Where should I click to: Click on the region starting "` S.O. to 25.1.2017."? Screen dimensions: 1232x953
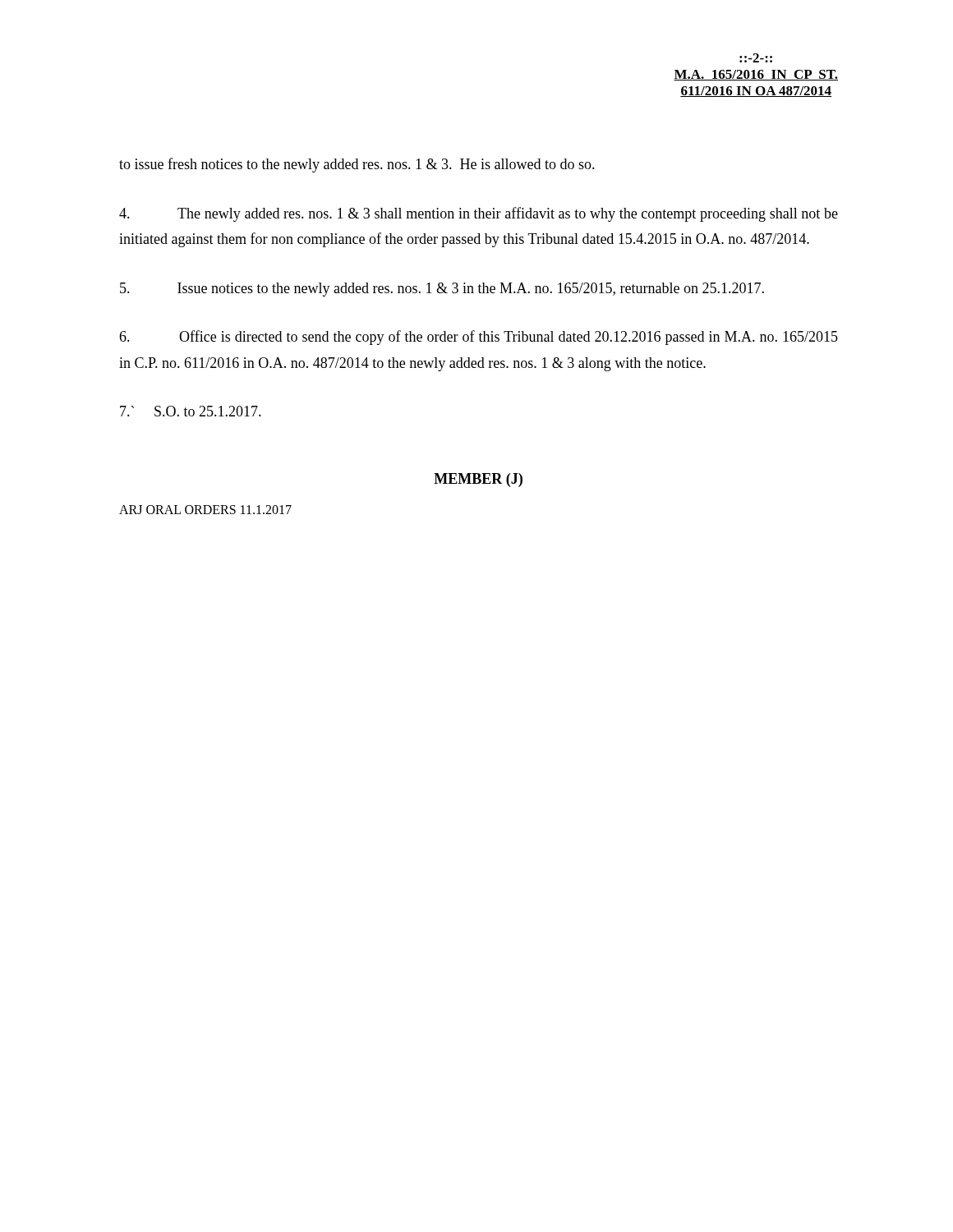tap(190, 411)
